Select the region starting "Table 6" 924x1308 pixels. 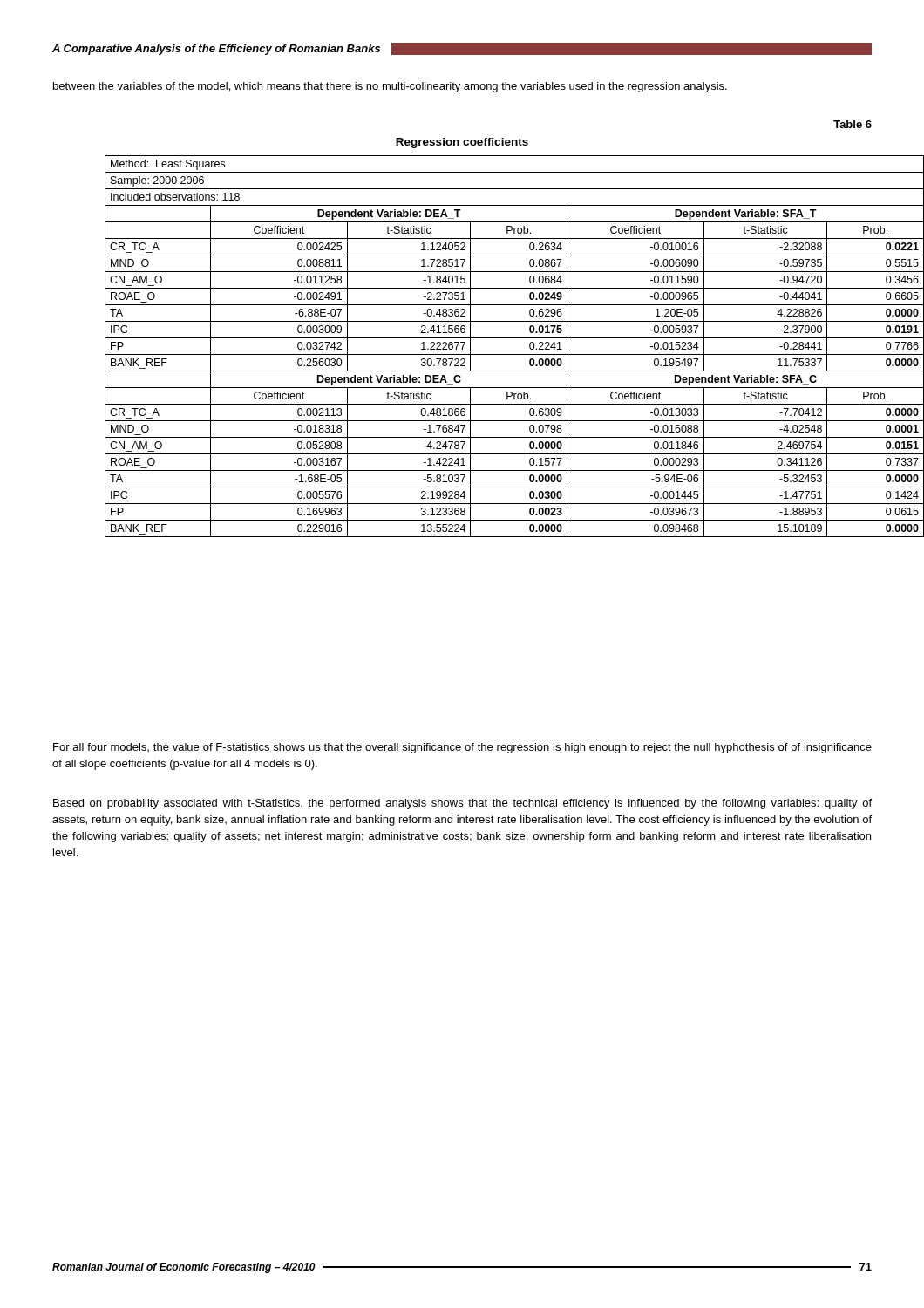point(853,124)
